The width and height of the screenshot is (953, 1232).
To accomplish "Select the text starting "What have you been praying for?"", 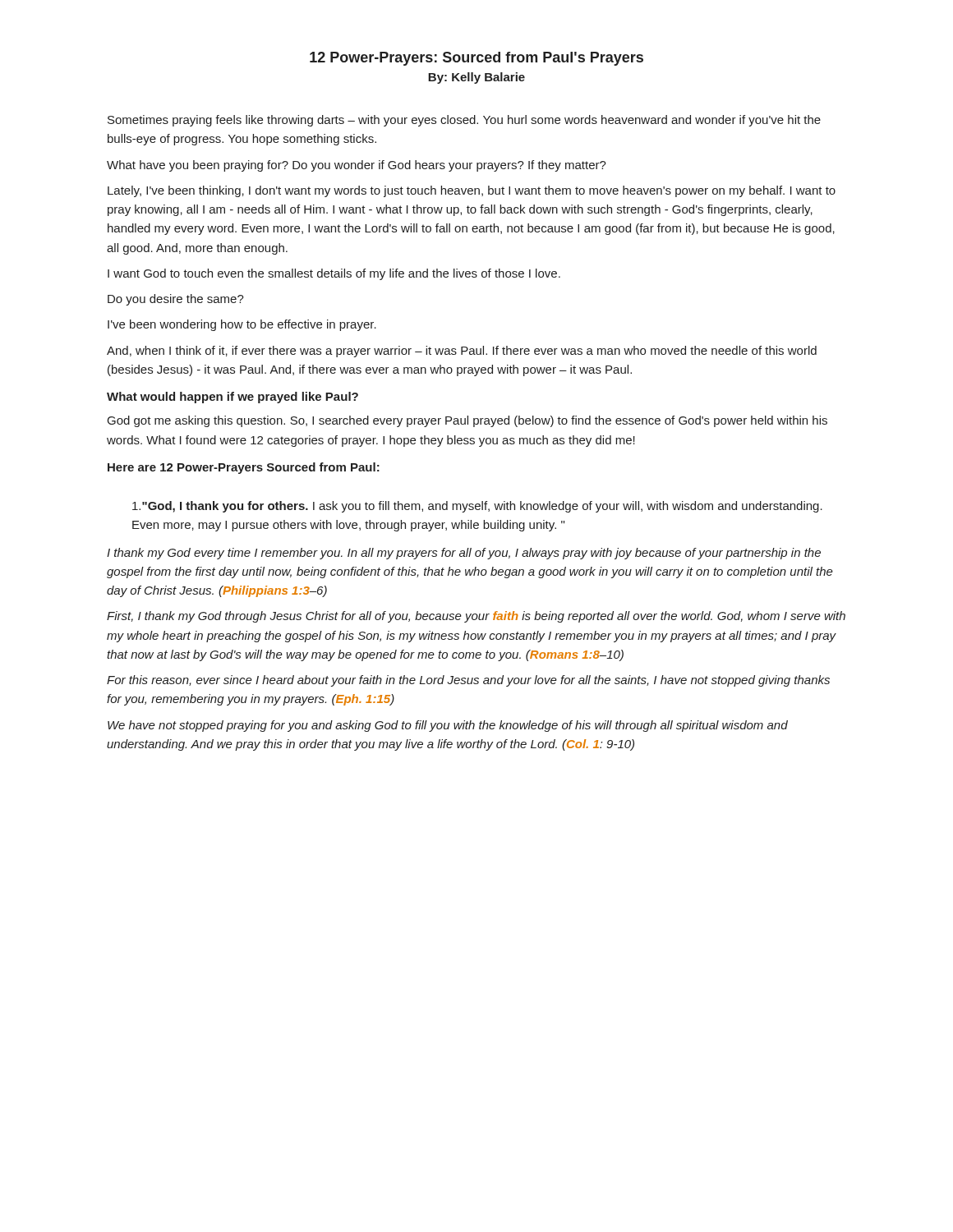I will click(357, 164).
